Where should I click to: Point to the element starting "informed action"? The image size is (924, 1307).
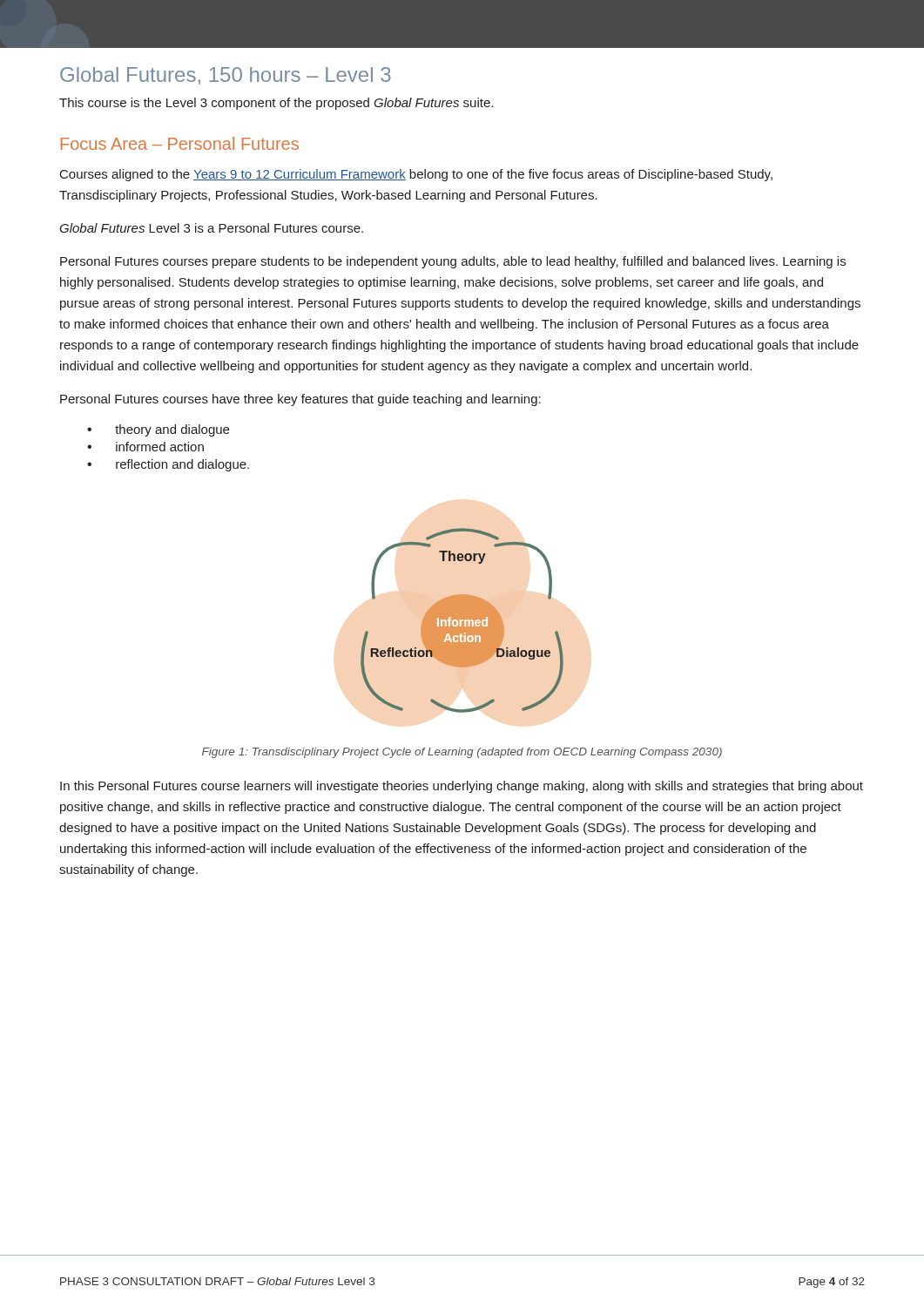(146, 447)
